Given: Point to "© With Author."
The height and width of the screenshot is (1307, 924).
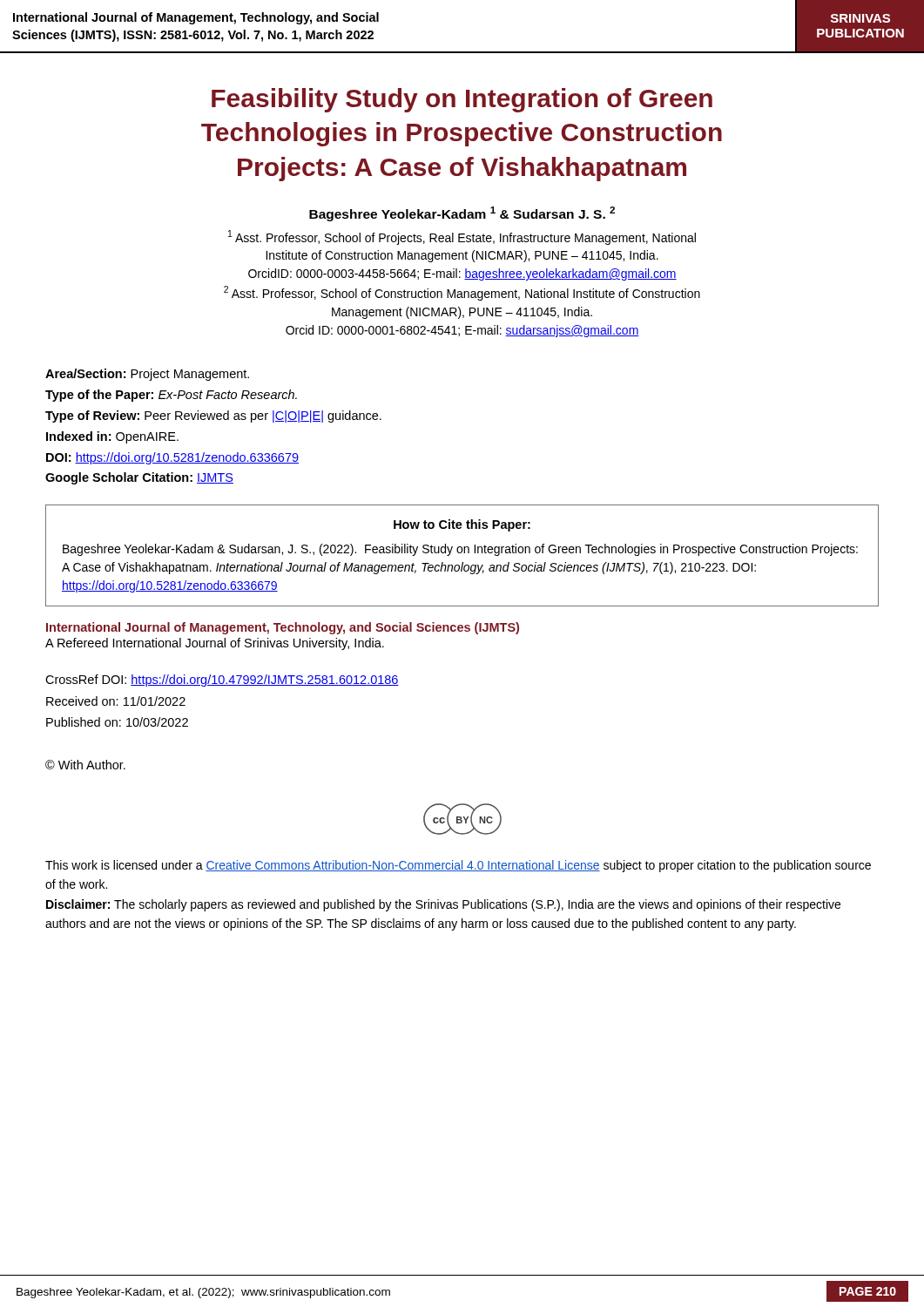Looking at the screenshot, I should coord(86,765).
